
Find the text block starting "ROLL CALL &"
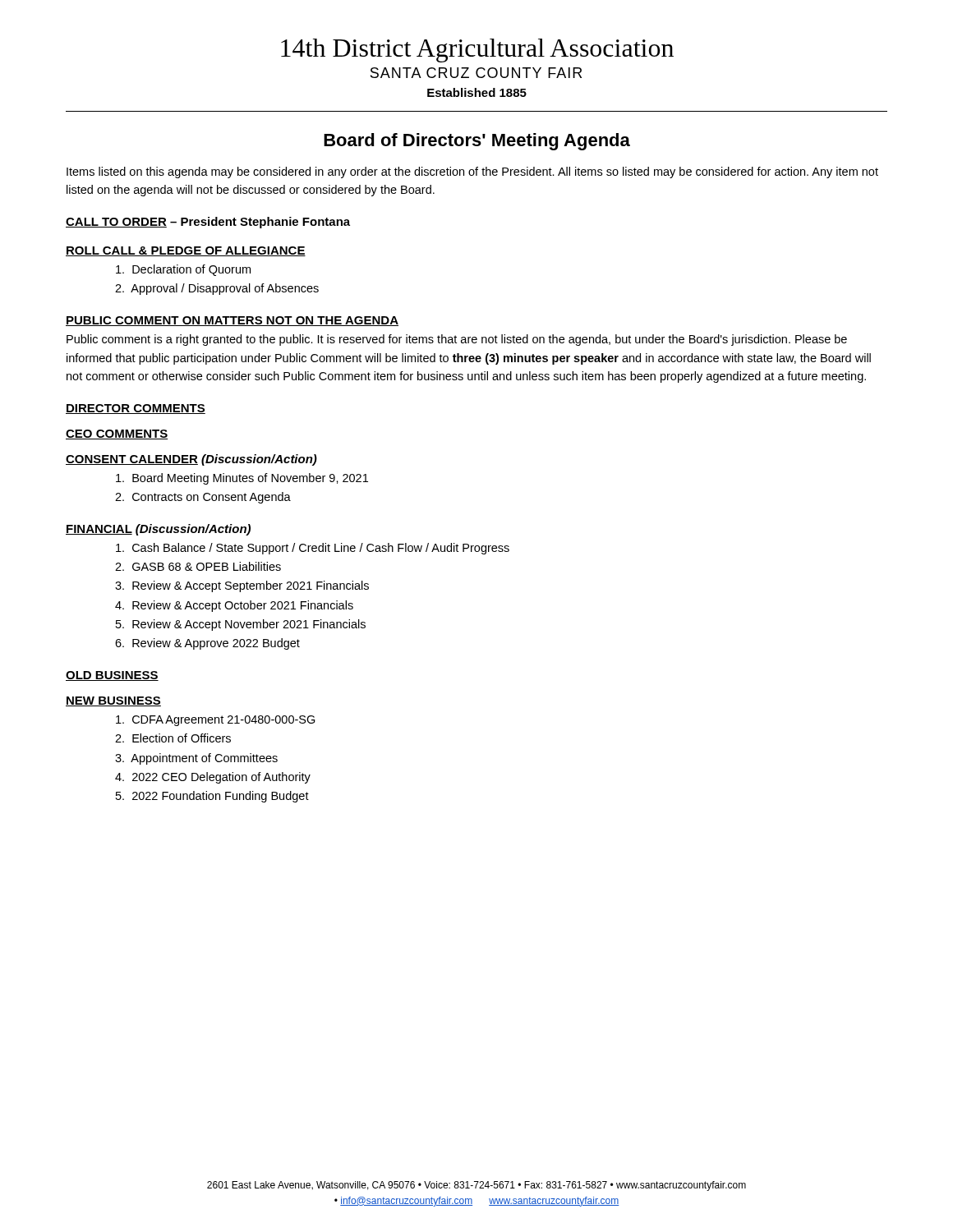point(185,250)
